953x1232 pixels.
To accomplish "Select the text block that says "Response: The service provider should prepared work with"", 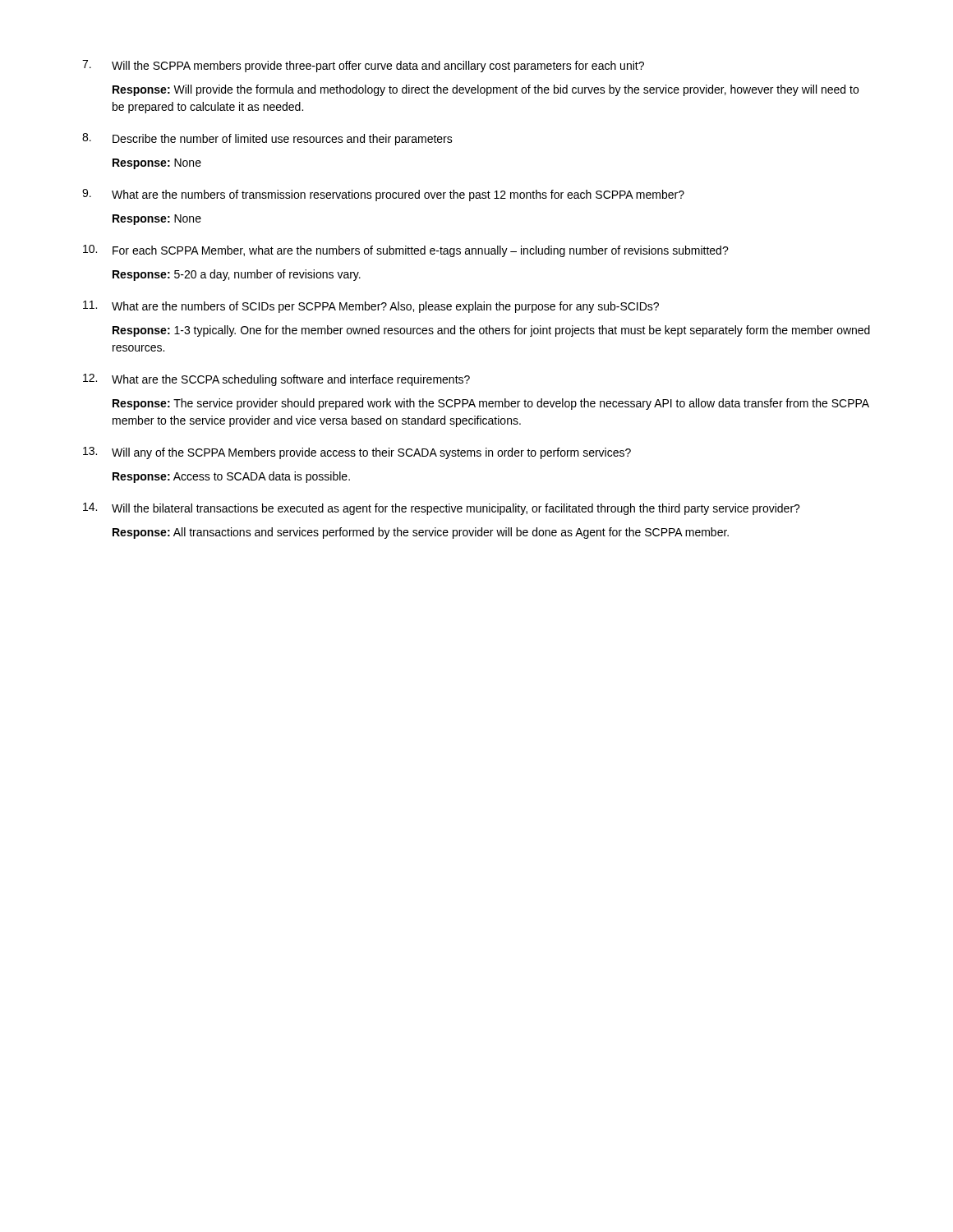I will (x=490, y=412).
